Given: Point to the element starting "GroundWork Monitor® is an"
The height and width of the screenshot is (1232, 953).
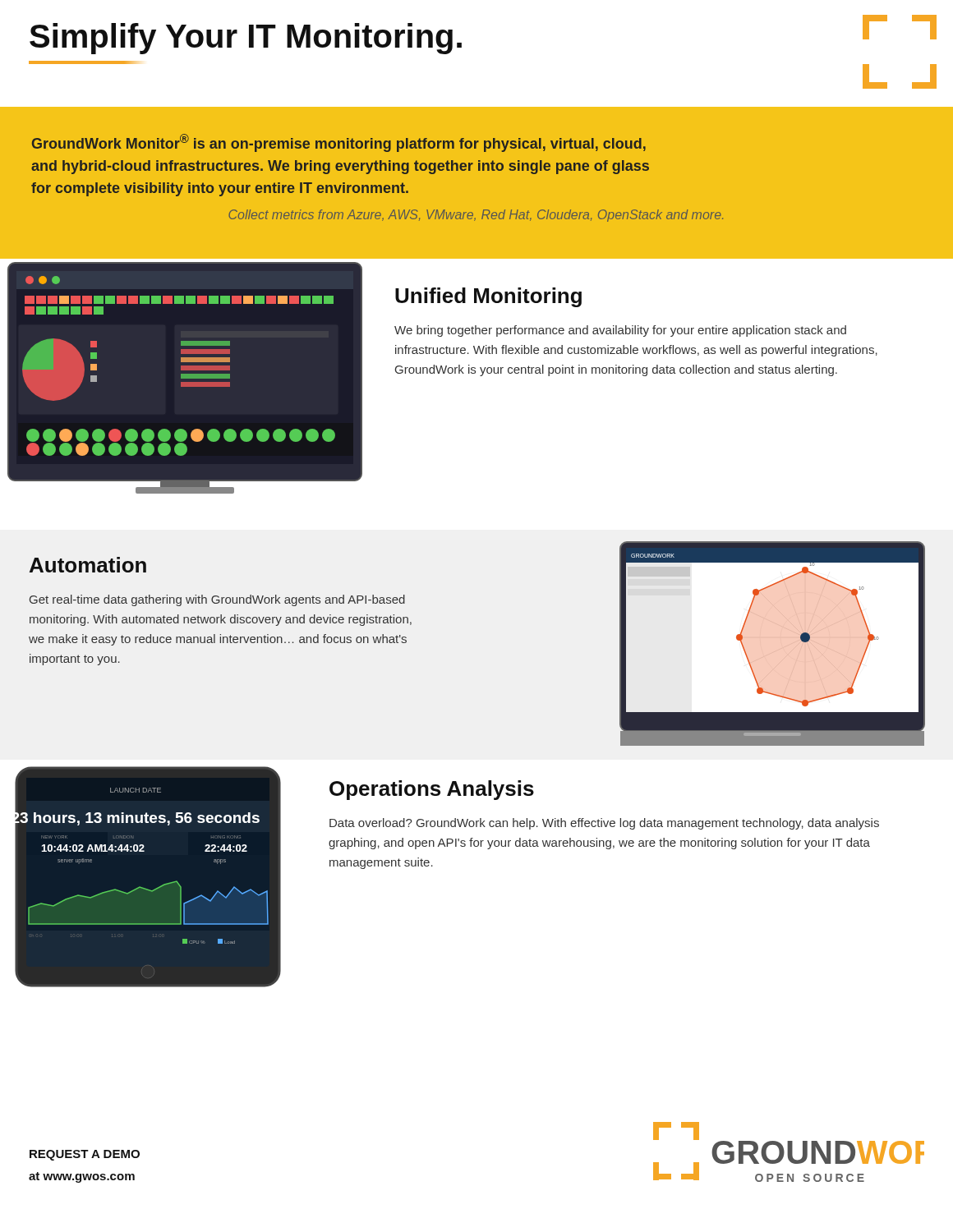Looking at the screenshot, I should [476, 176].
